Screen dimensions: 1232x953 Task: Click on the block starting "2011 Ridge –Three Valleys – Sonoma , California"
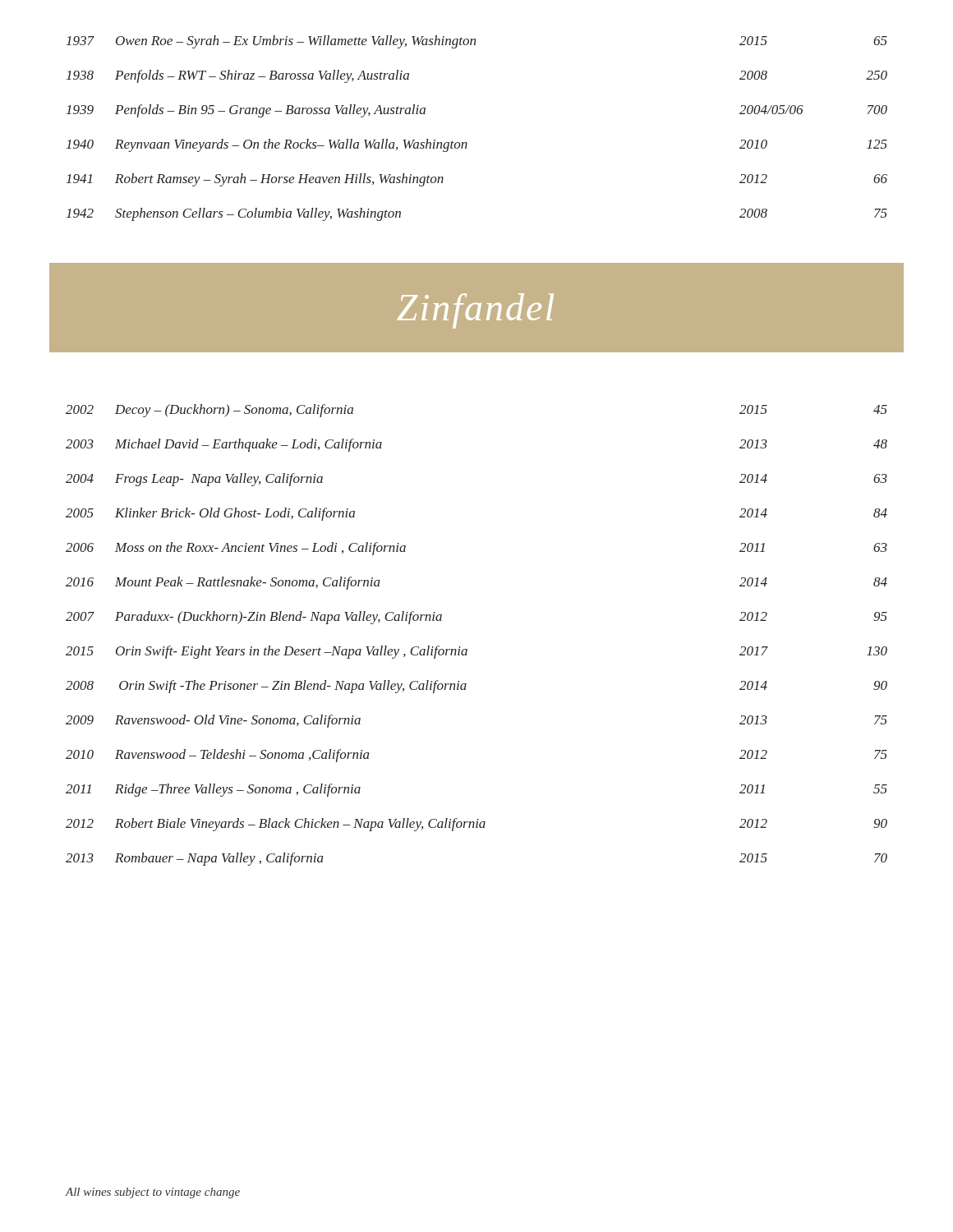(250, 789)
